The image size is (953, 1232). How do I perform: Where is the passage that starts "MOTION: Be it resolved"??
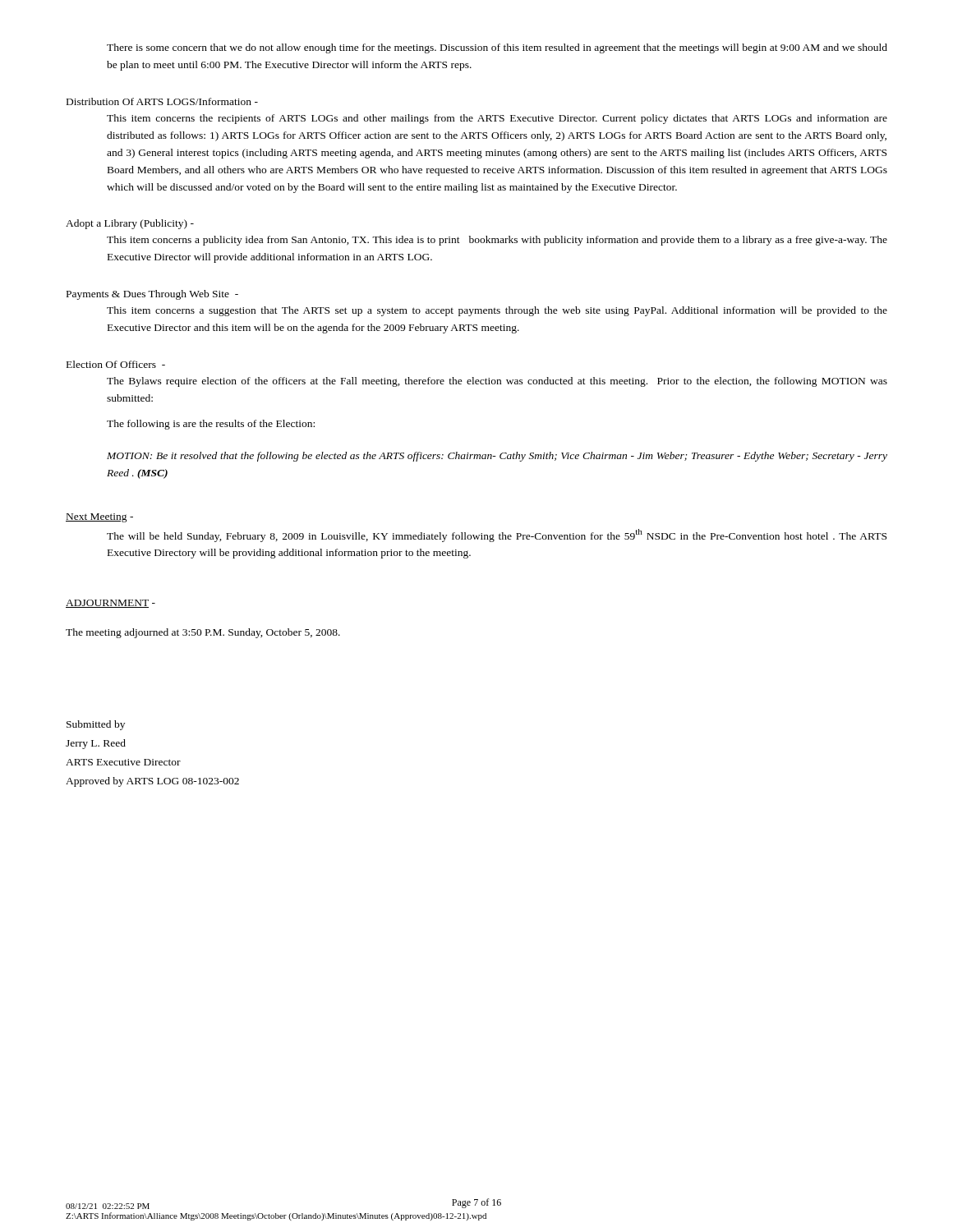coord(497,464)
